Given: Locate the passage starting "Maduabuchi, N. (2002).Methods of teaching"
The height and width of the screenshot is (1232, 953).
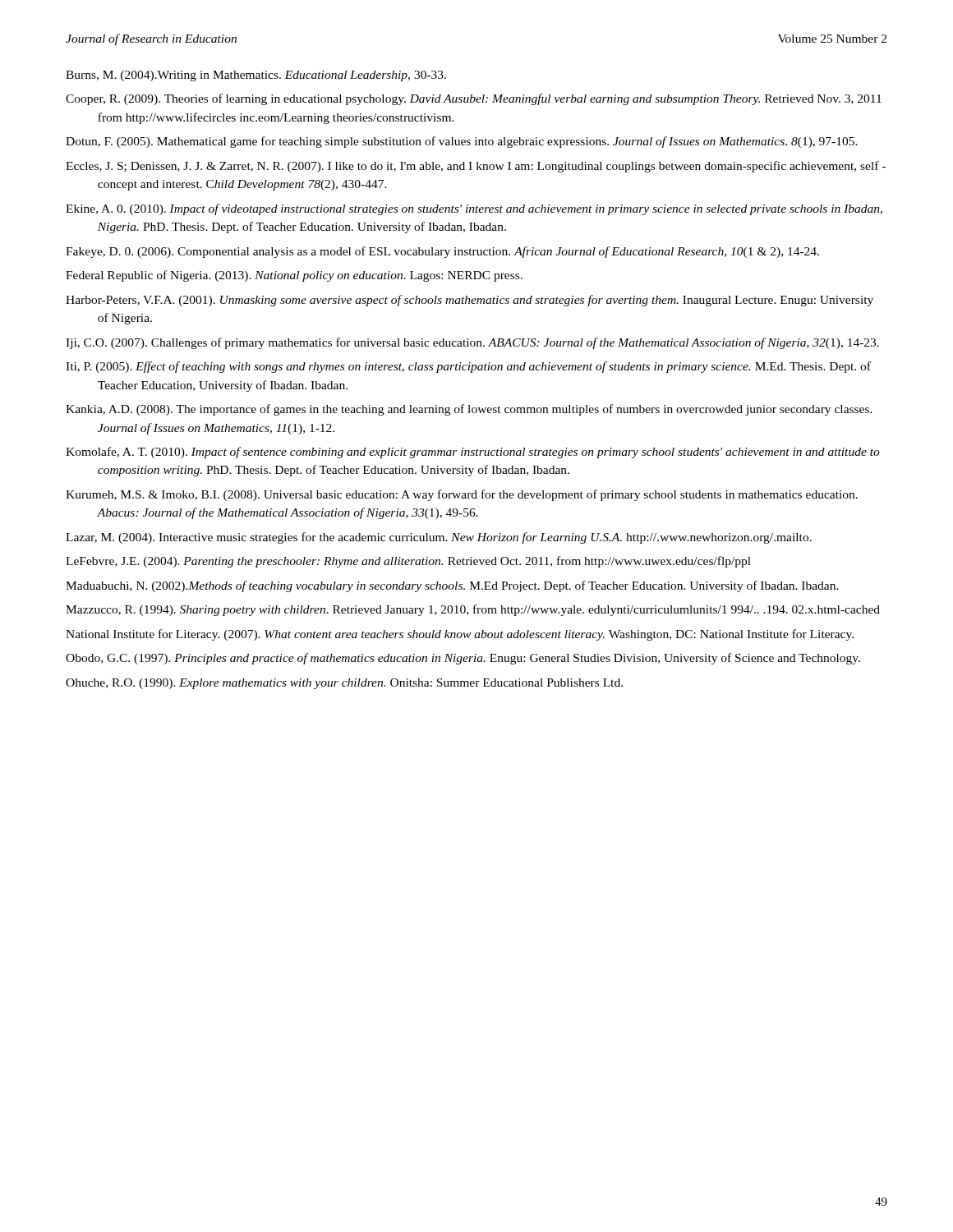Looking at the screenshot, I should (x=452, y=585).
